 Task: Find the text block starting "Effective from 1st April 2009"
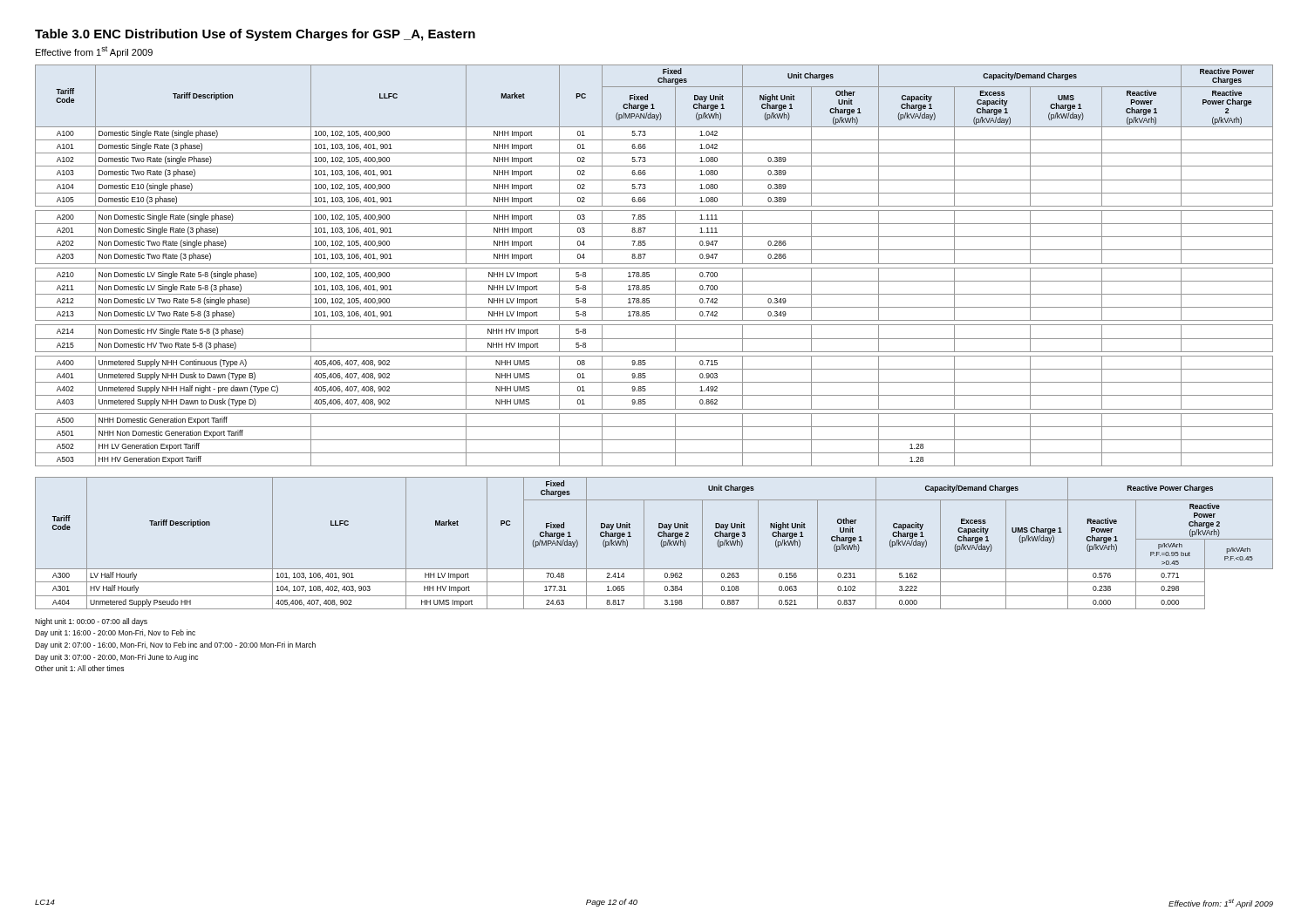(x=94, y=51)
